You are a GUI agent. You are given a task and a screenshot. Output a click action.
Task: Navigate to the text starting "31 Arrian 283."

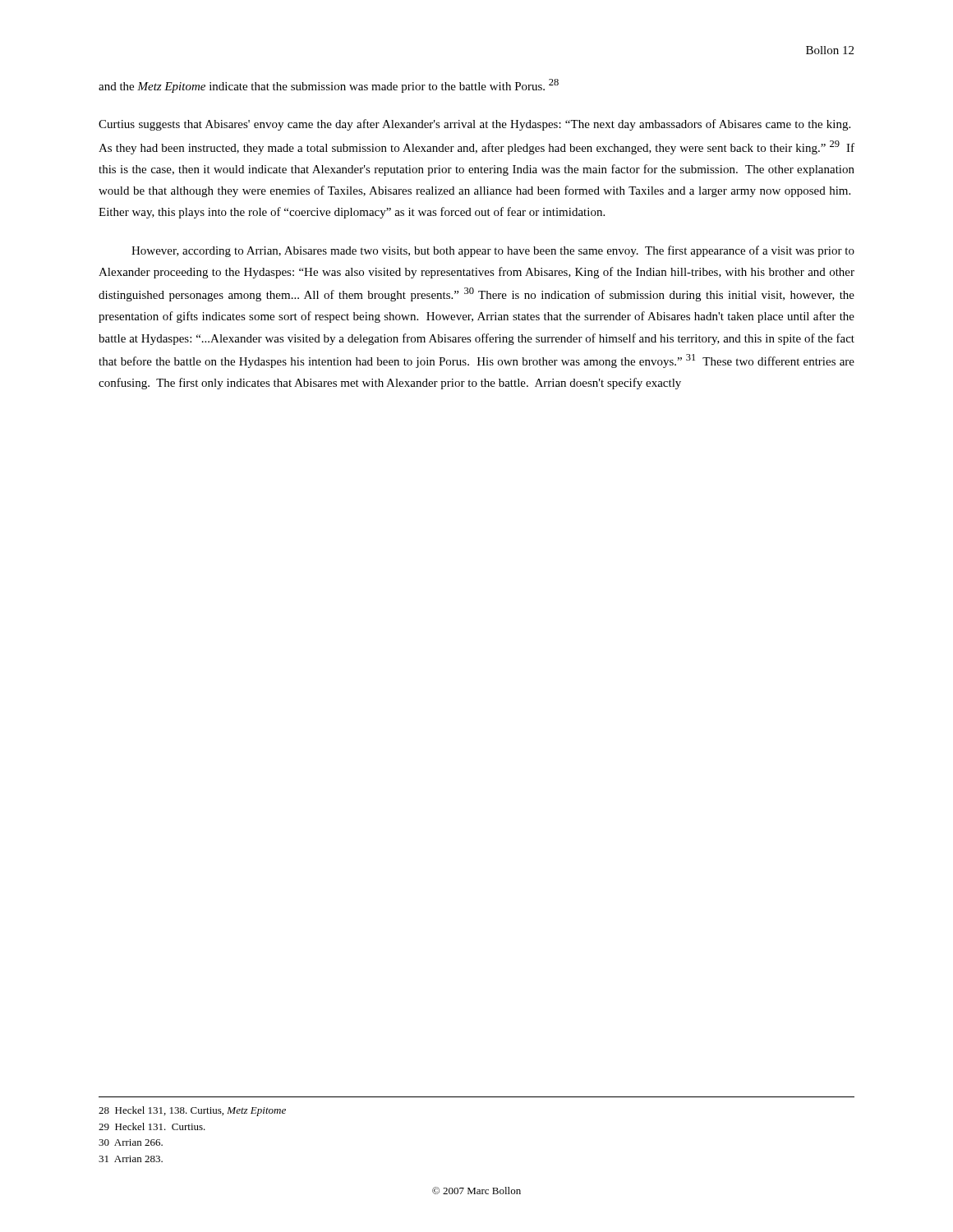click(131, 1158)
